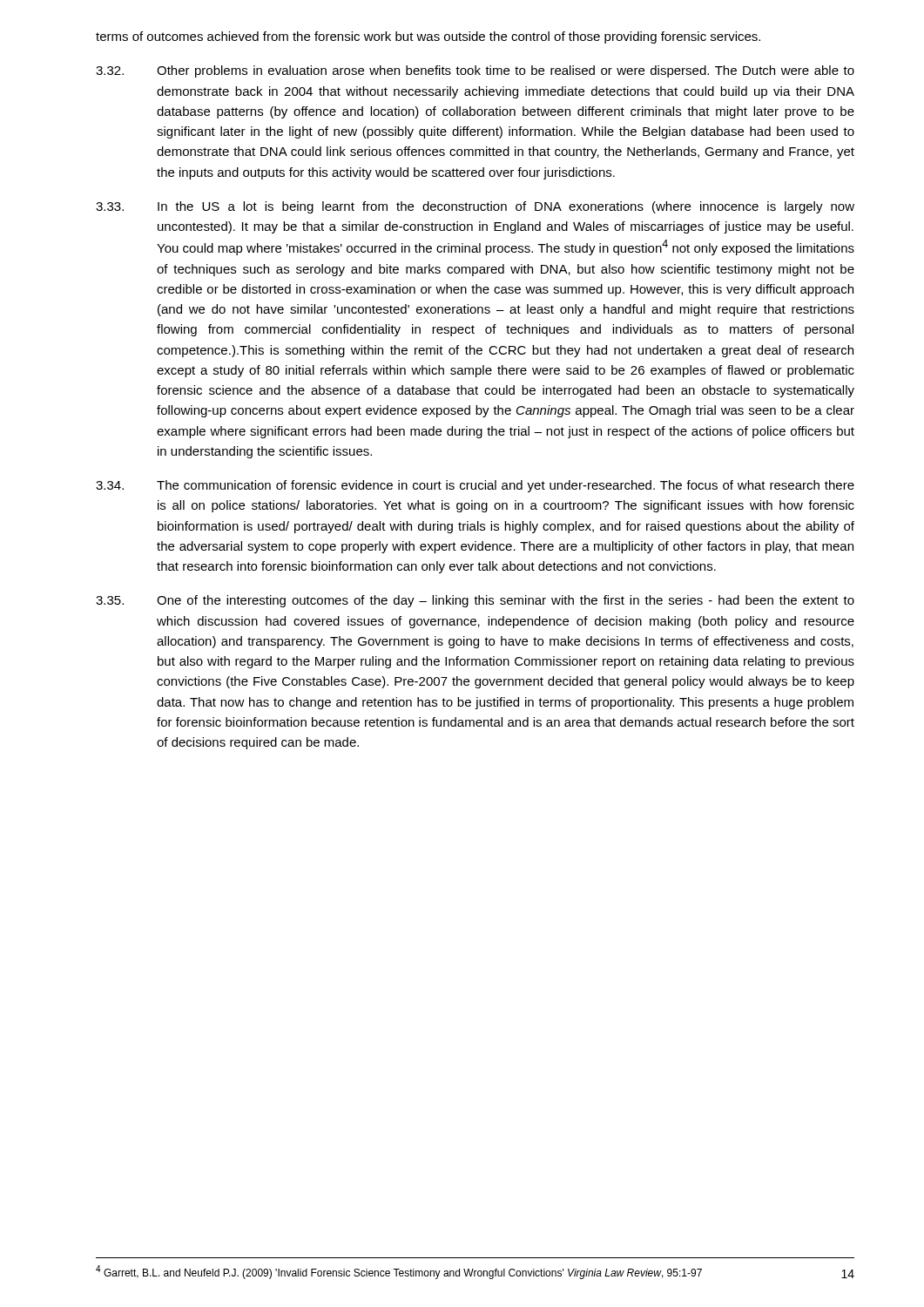Point to the text starting "terms of outcomes"

pos(429,36)
